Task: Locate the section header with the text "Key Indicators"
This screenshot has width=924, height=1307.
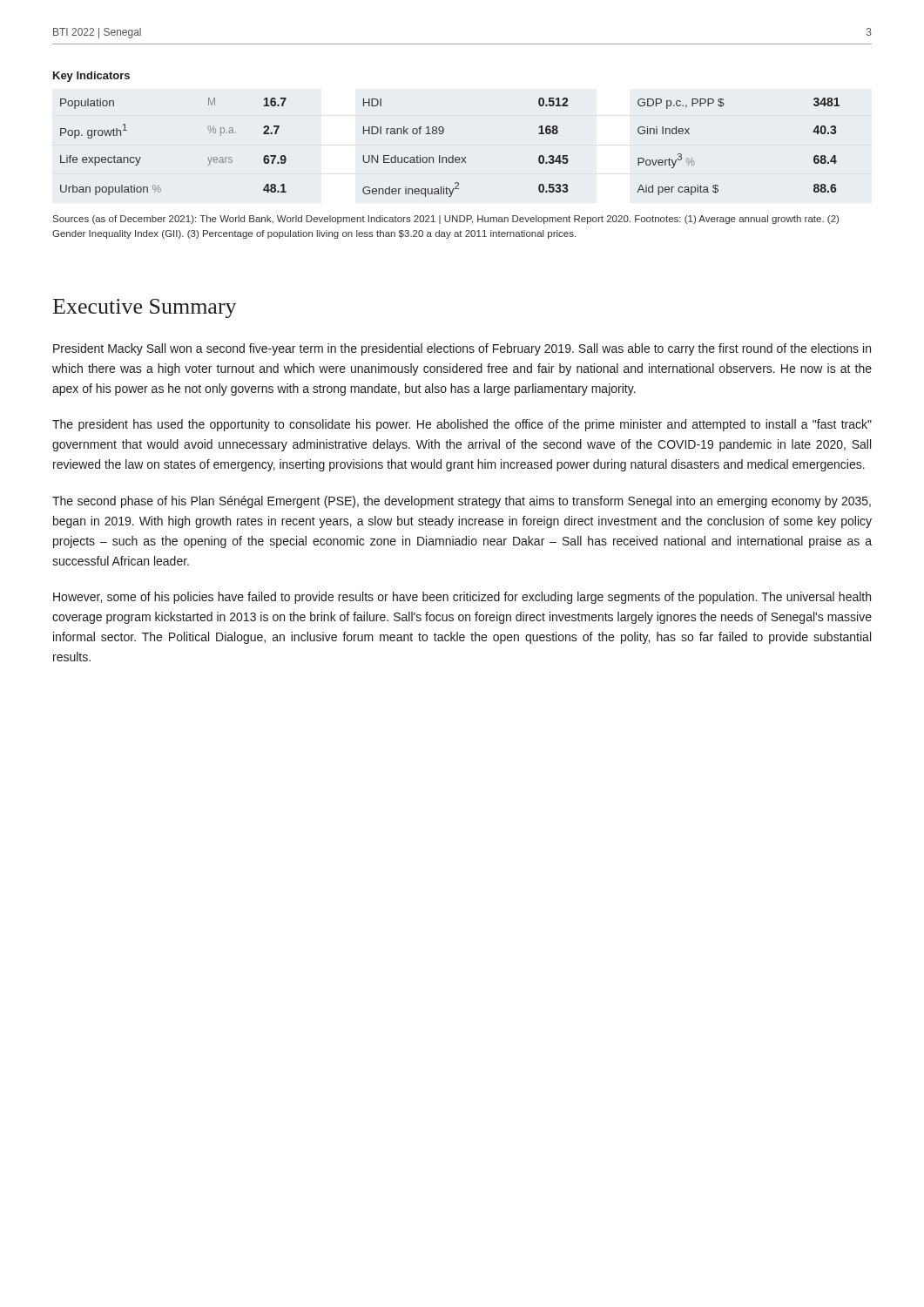Action: click(x=91, y=75)
